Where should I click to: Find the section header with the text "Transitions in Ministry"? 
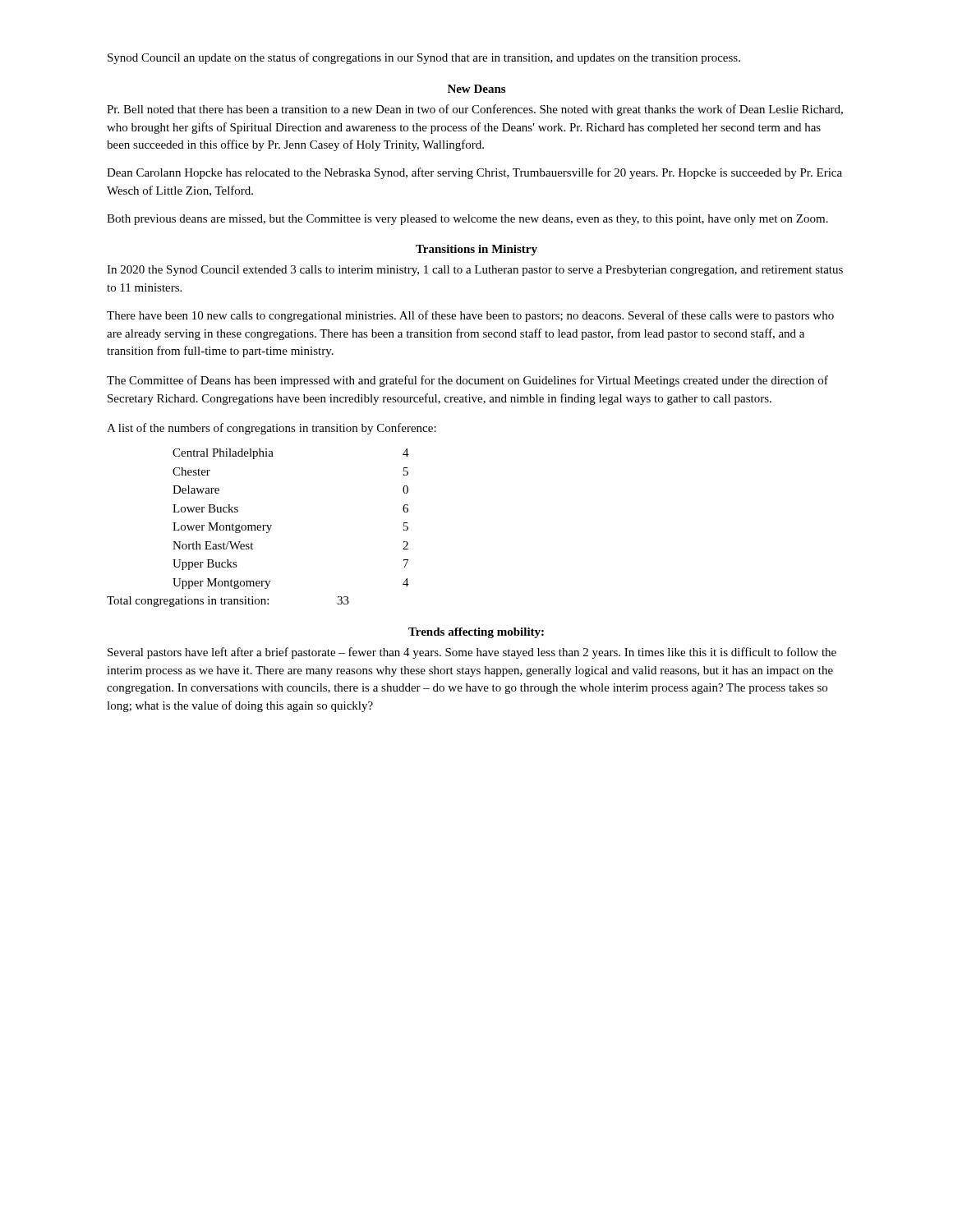click(x=476, y=249)
